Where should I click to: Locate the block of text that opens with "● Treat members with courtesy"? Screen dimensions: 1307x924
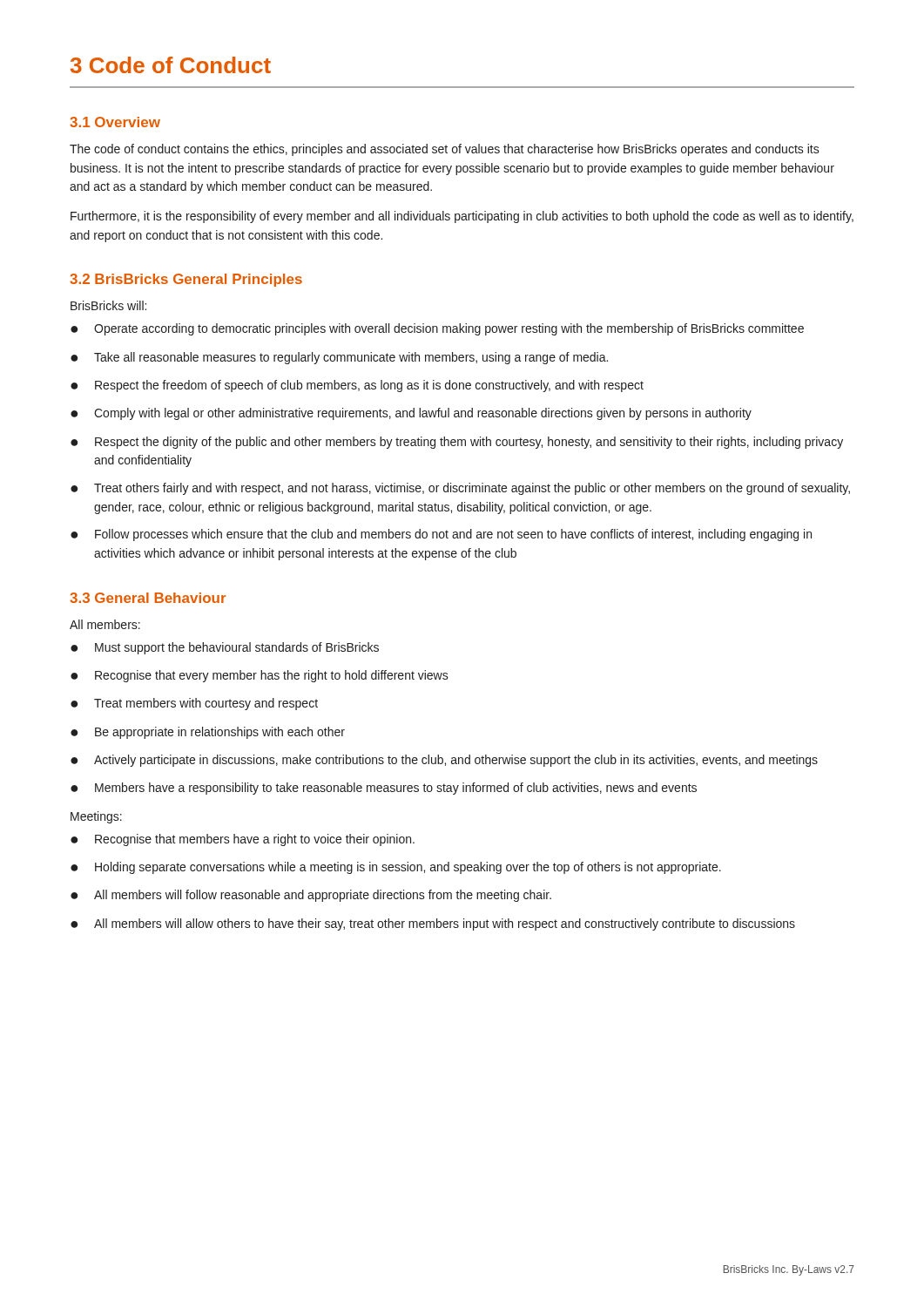pyautogui.click(x=194, y=704)
